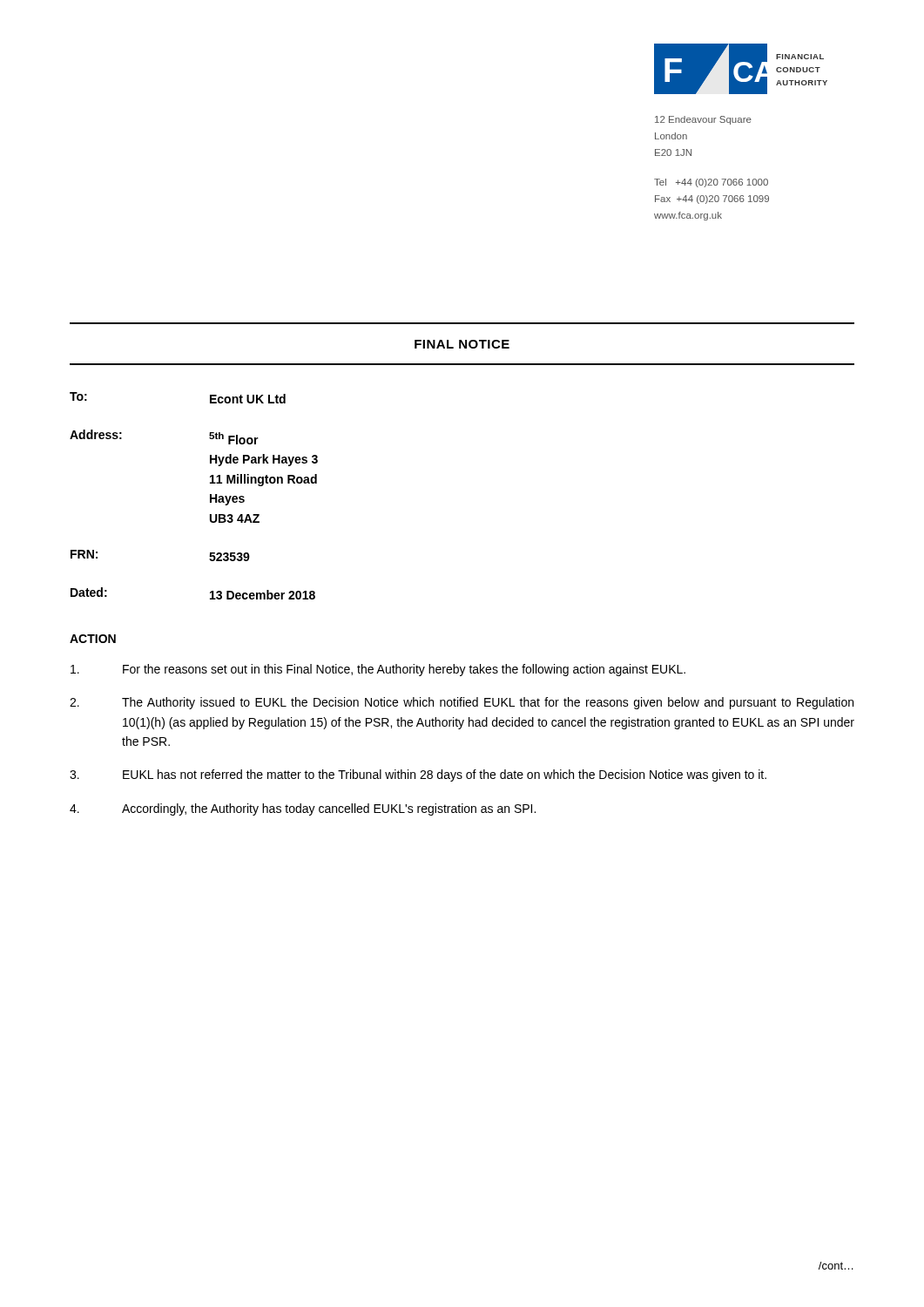Viewport: 924px width, 1307px height.
Task: Click on the list item that says "2. The Authority"
Action: click(462, 722)
